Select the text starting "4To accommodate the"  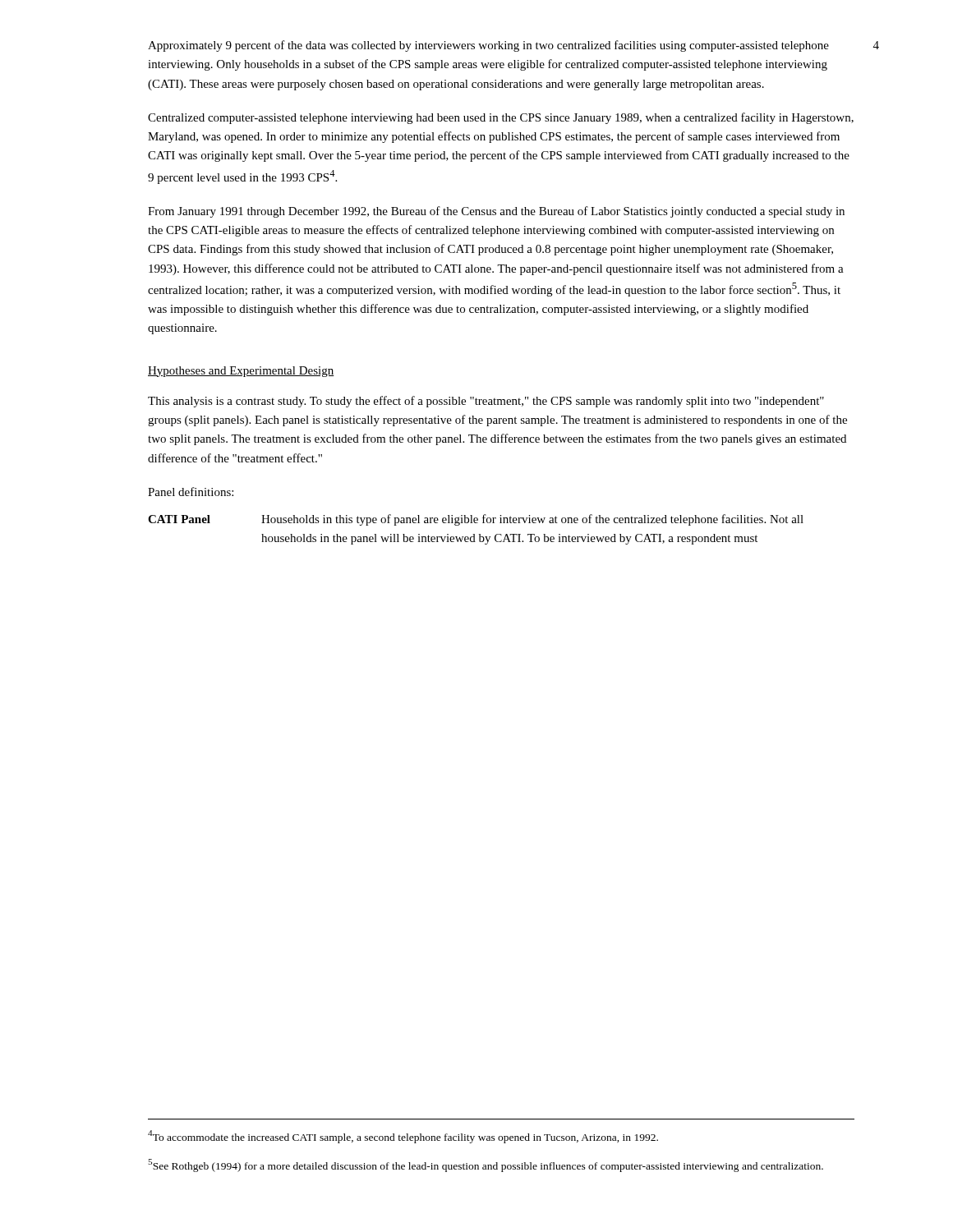coord(403,1135)
